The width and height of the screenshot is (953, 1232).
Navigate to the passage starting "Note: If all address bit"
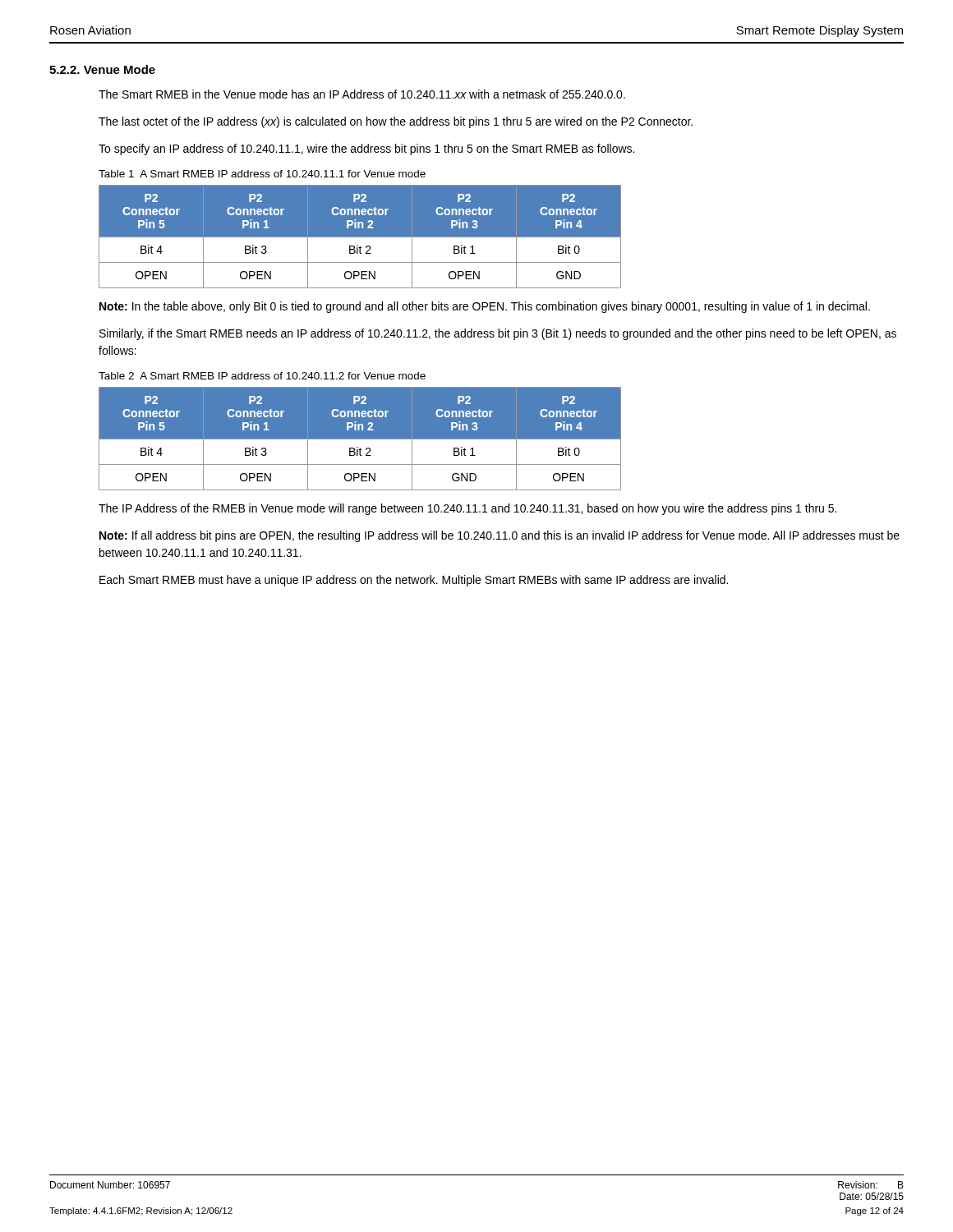tap(499, 544)
